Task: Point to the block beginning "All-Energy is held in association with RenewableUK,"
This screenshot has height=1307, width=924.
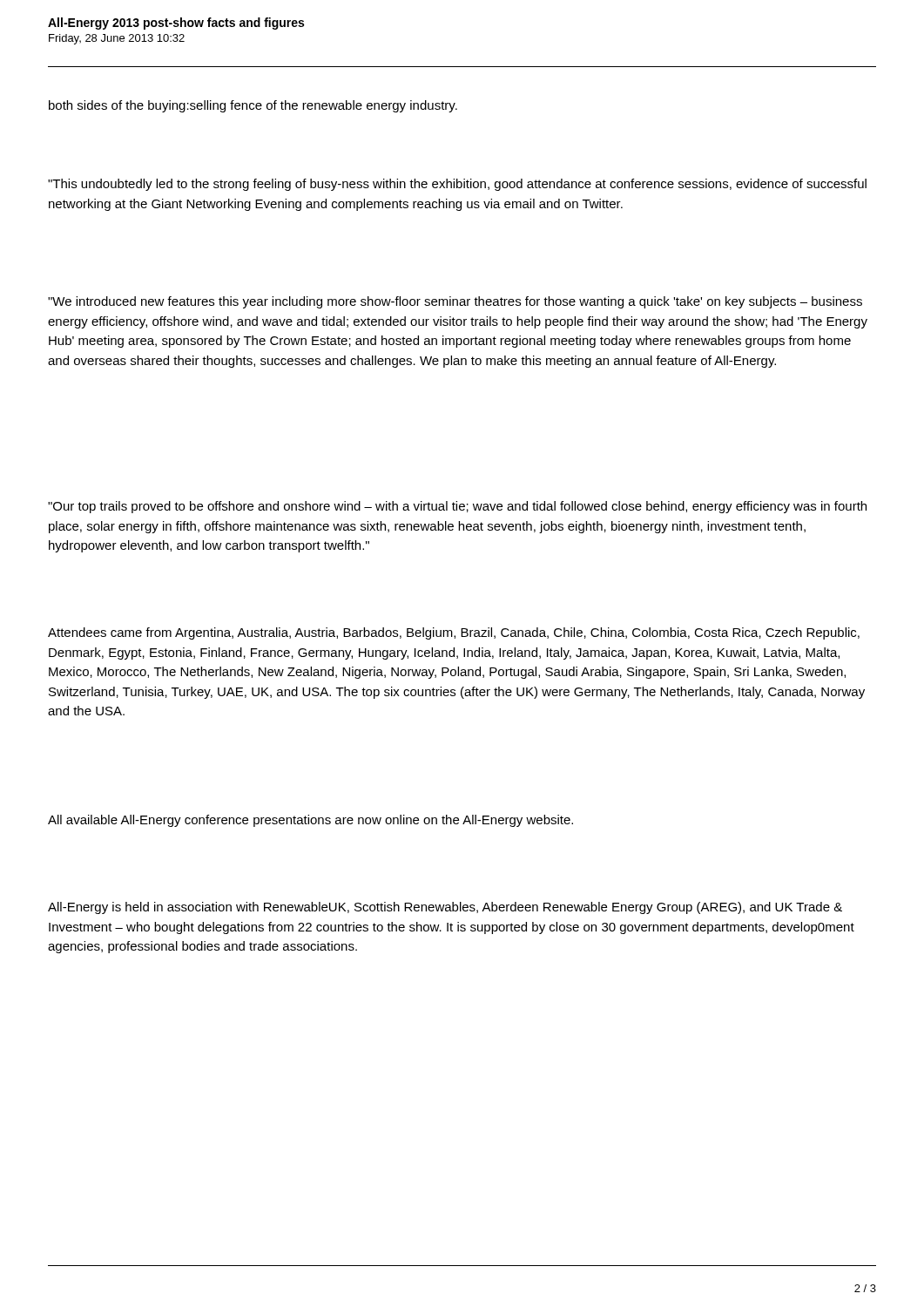Action: (451, 926)
